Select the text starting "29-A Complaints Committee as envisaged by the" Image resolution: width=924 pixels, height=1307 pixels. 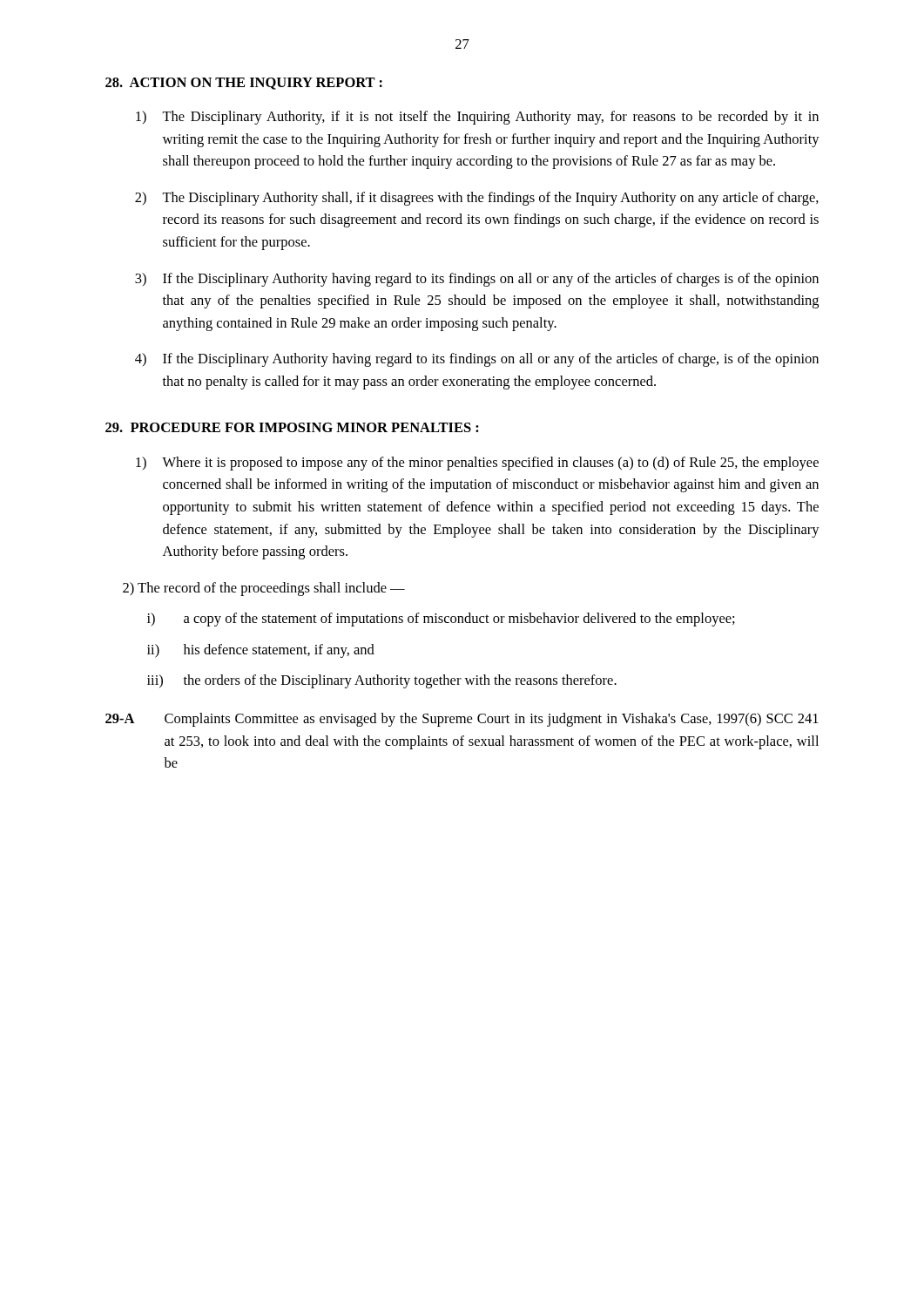462,741
